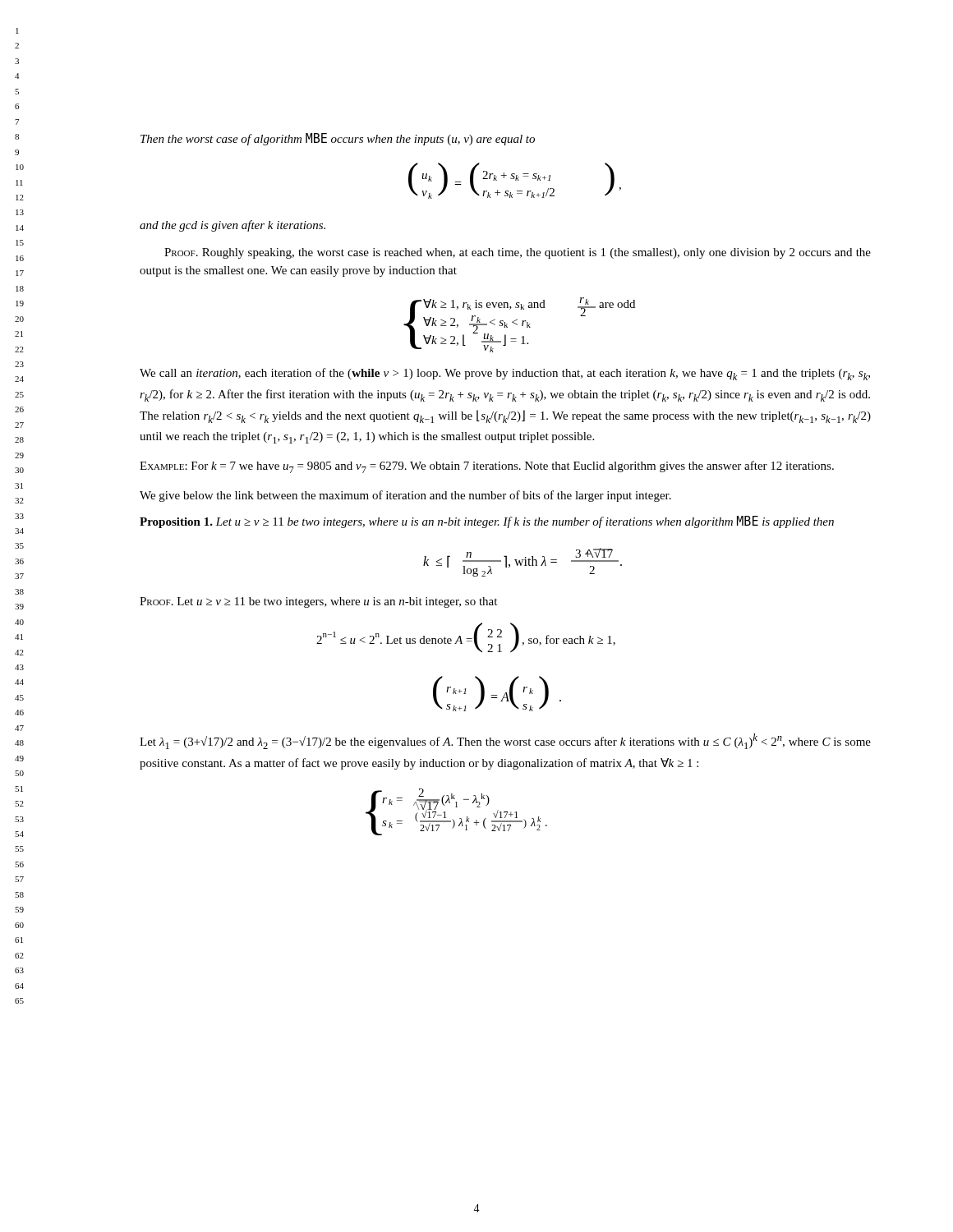Point to the block beginning "Then the worst"
Screen dimensions: 1232x953
tap(338, 139)
